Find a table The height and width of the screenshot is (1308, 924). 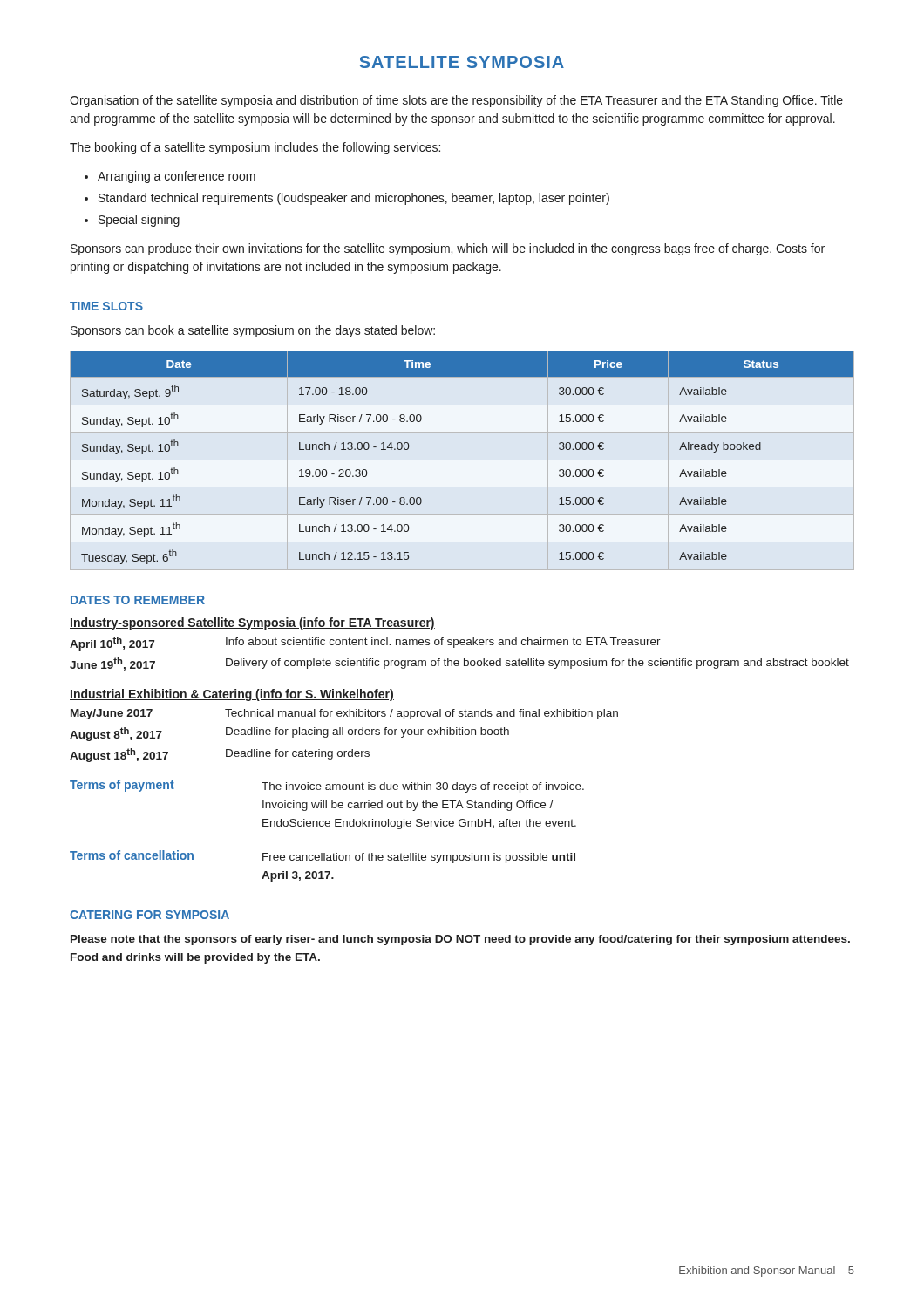pyautogui.click(x=462, y=460)
